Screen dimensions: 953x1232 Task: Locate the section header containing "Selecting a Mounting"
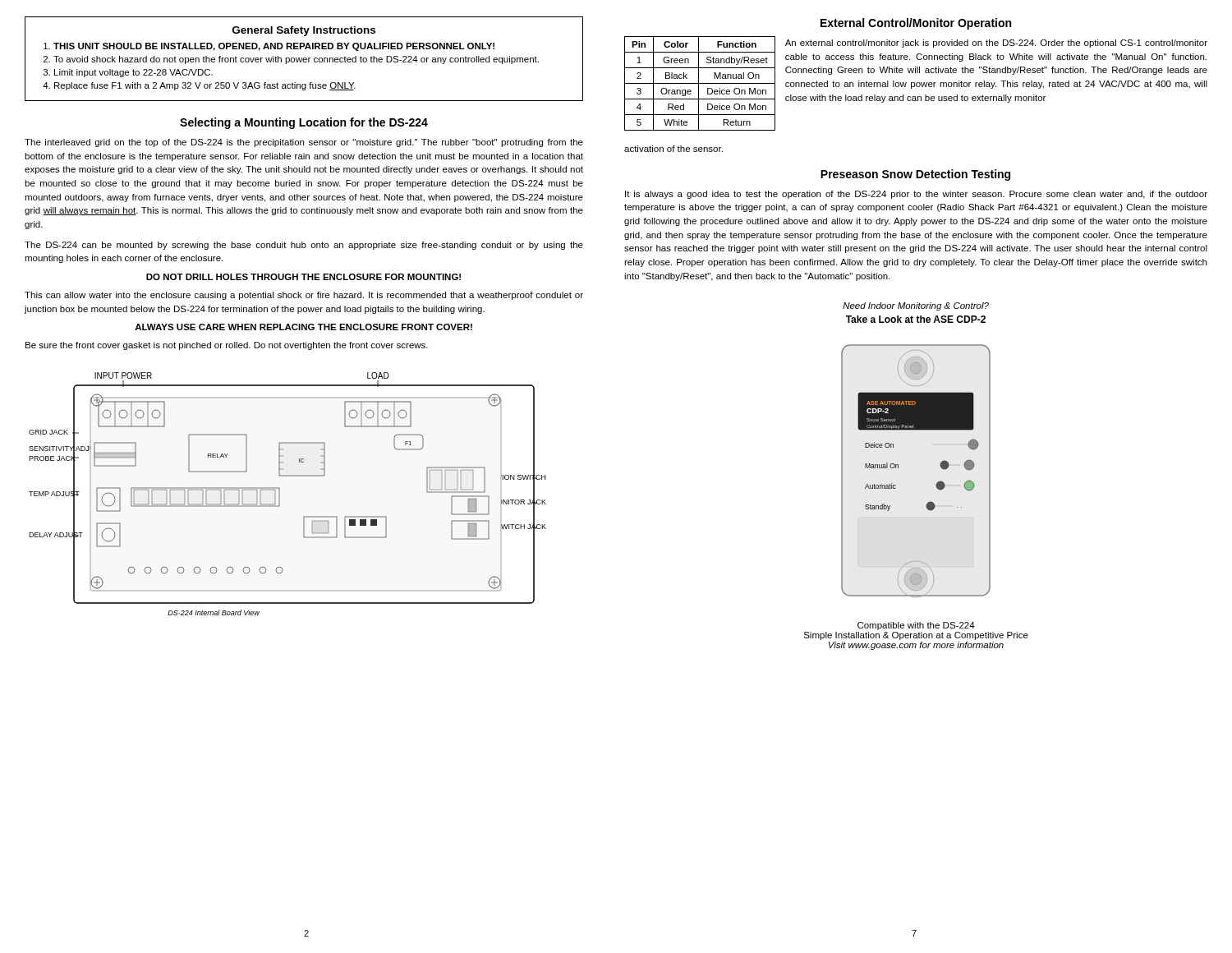(304, 122)
